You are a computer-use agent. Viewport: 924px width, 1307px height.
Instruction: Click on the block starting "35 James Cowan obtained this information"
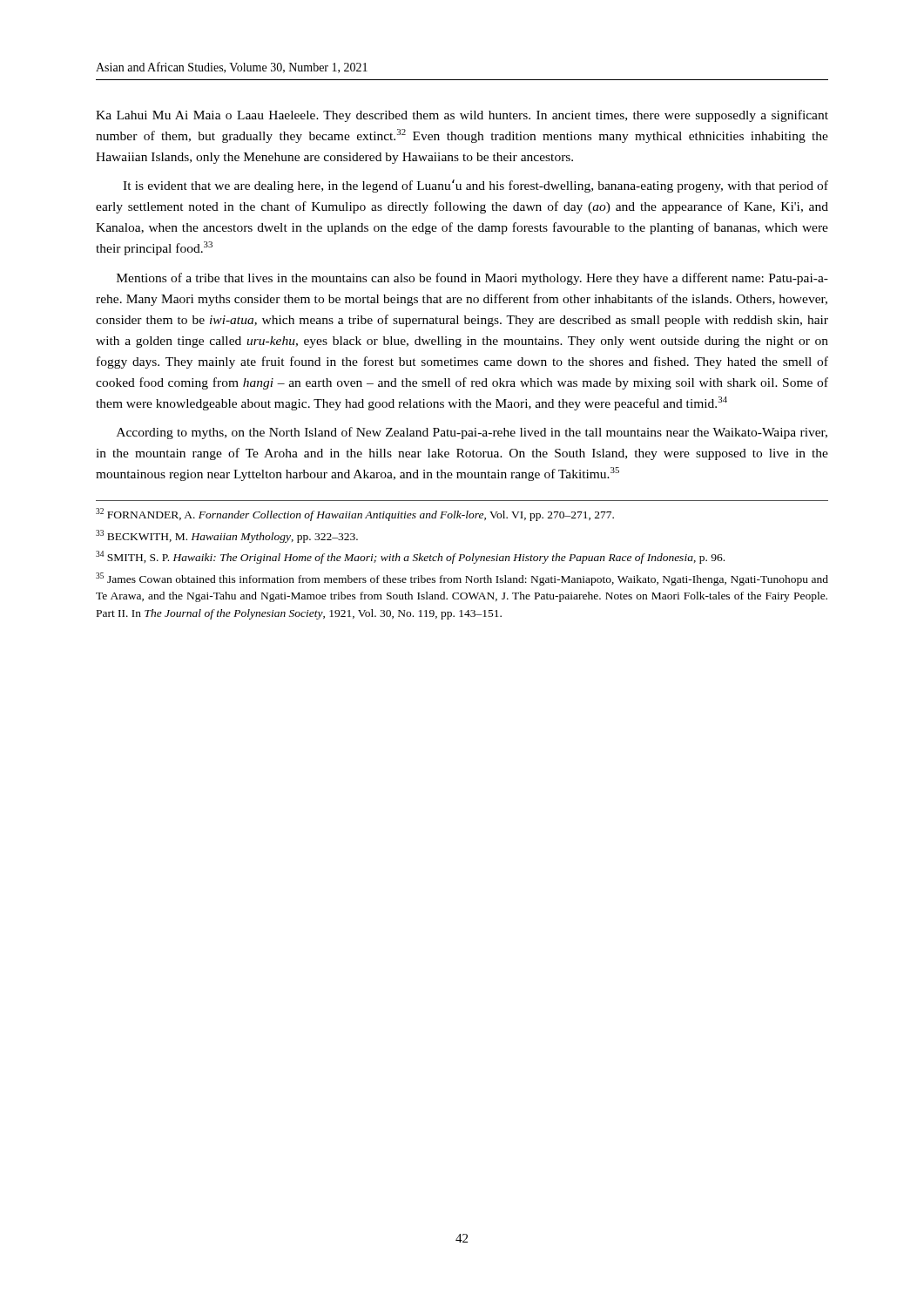click(x=462, y=595)
